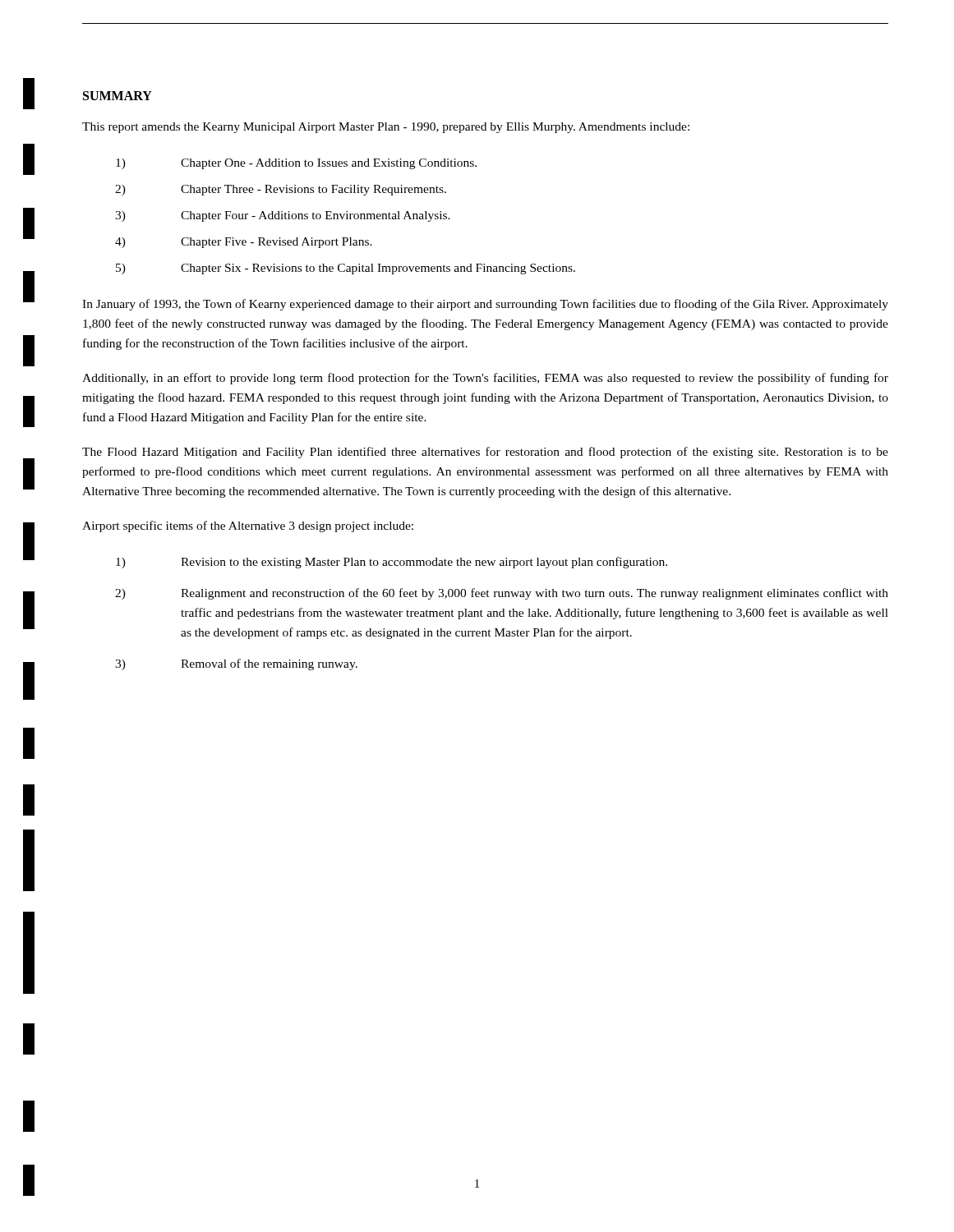This screenshot has width=954, height=1232.
Task: Locate the block of text that opens with "5) Chapter Six - Revisions to the"
Action: 485,268
